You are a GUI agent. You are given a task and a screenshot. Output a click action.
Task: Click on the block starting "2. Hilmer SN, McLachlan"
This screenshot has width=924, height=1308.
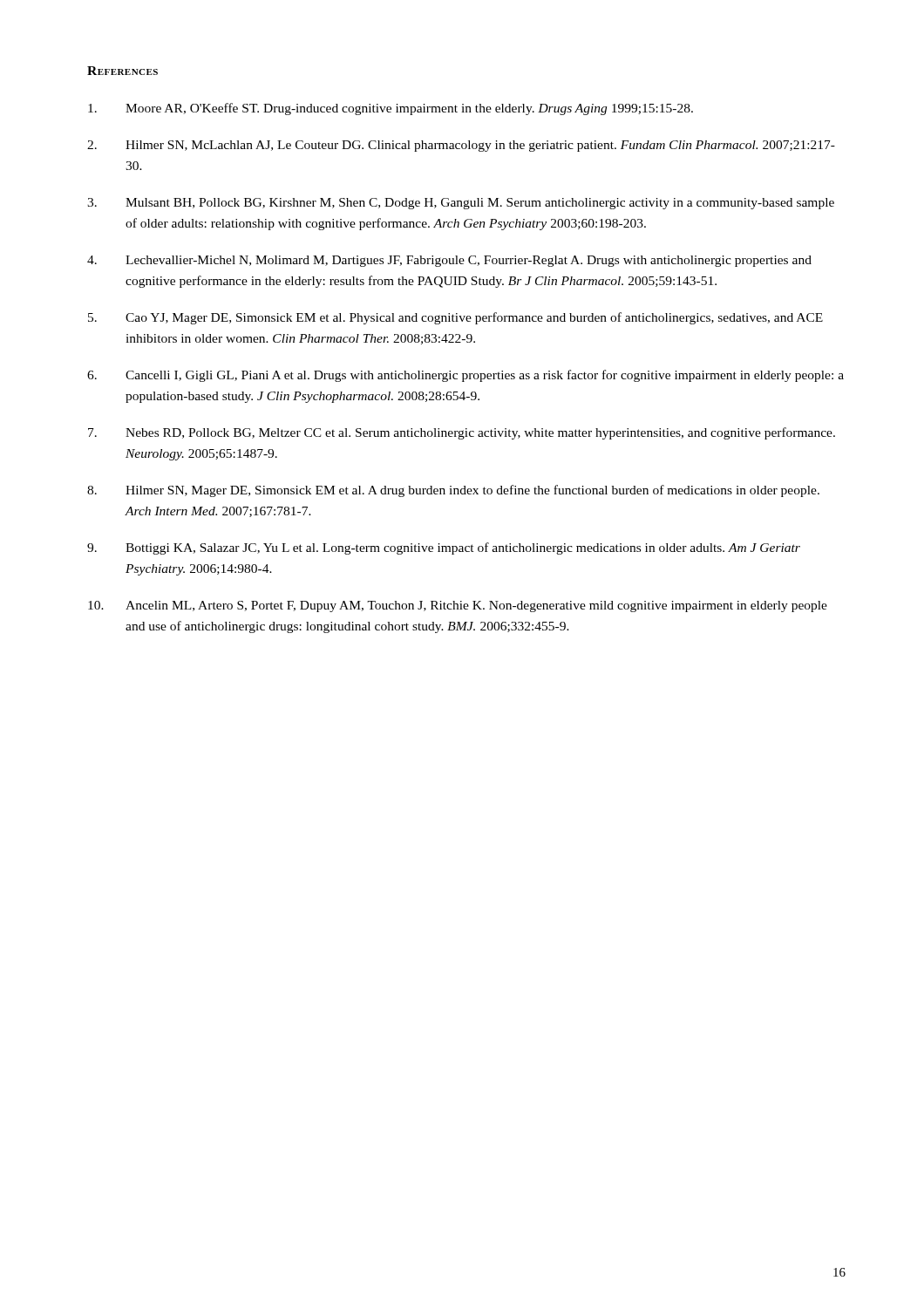click(x=466, y=155)
